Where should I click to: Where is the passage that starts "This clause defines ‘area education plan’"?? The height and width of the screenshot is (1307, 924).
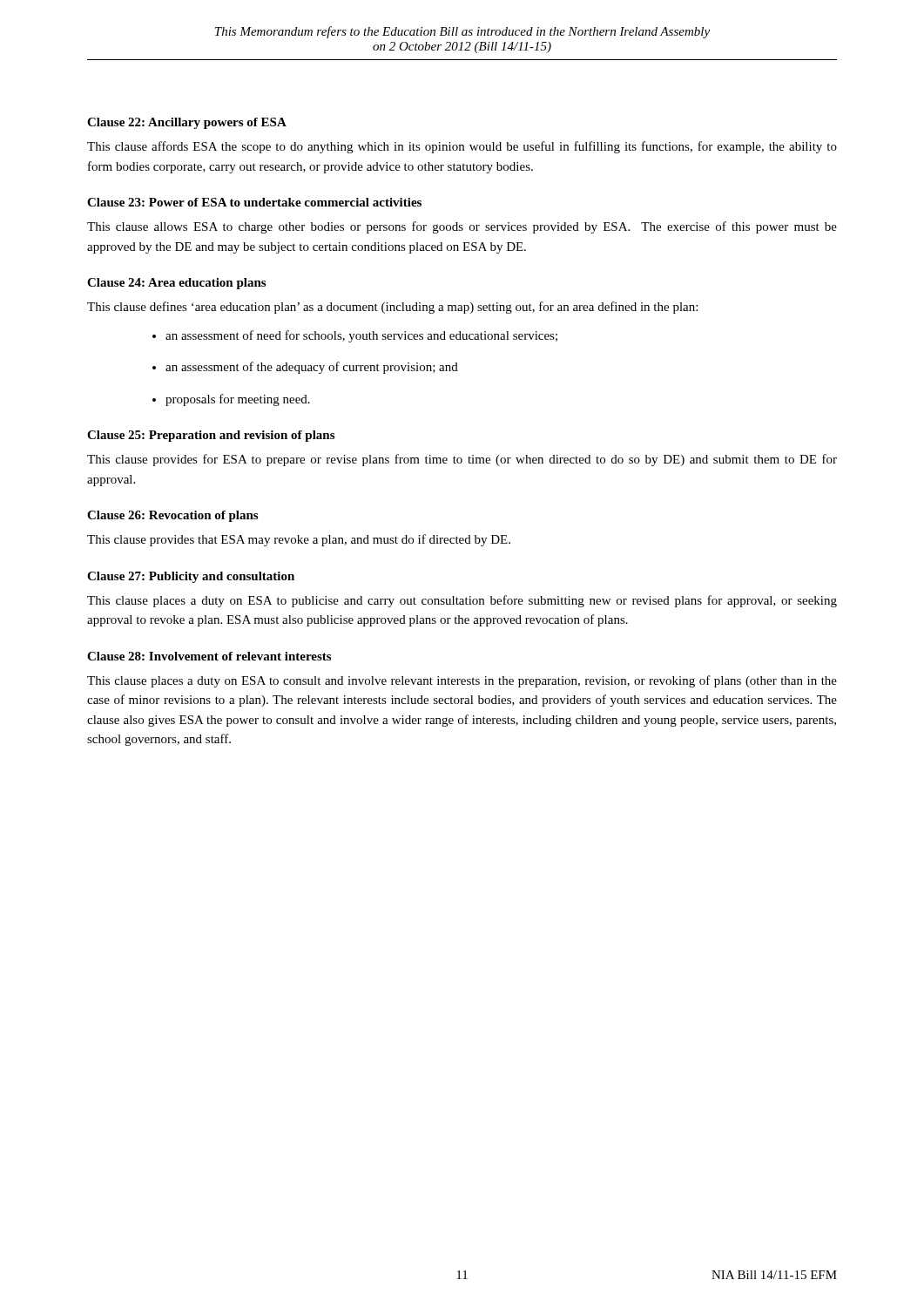(393, 307)
